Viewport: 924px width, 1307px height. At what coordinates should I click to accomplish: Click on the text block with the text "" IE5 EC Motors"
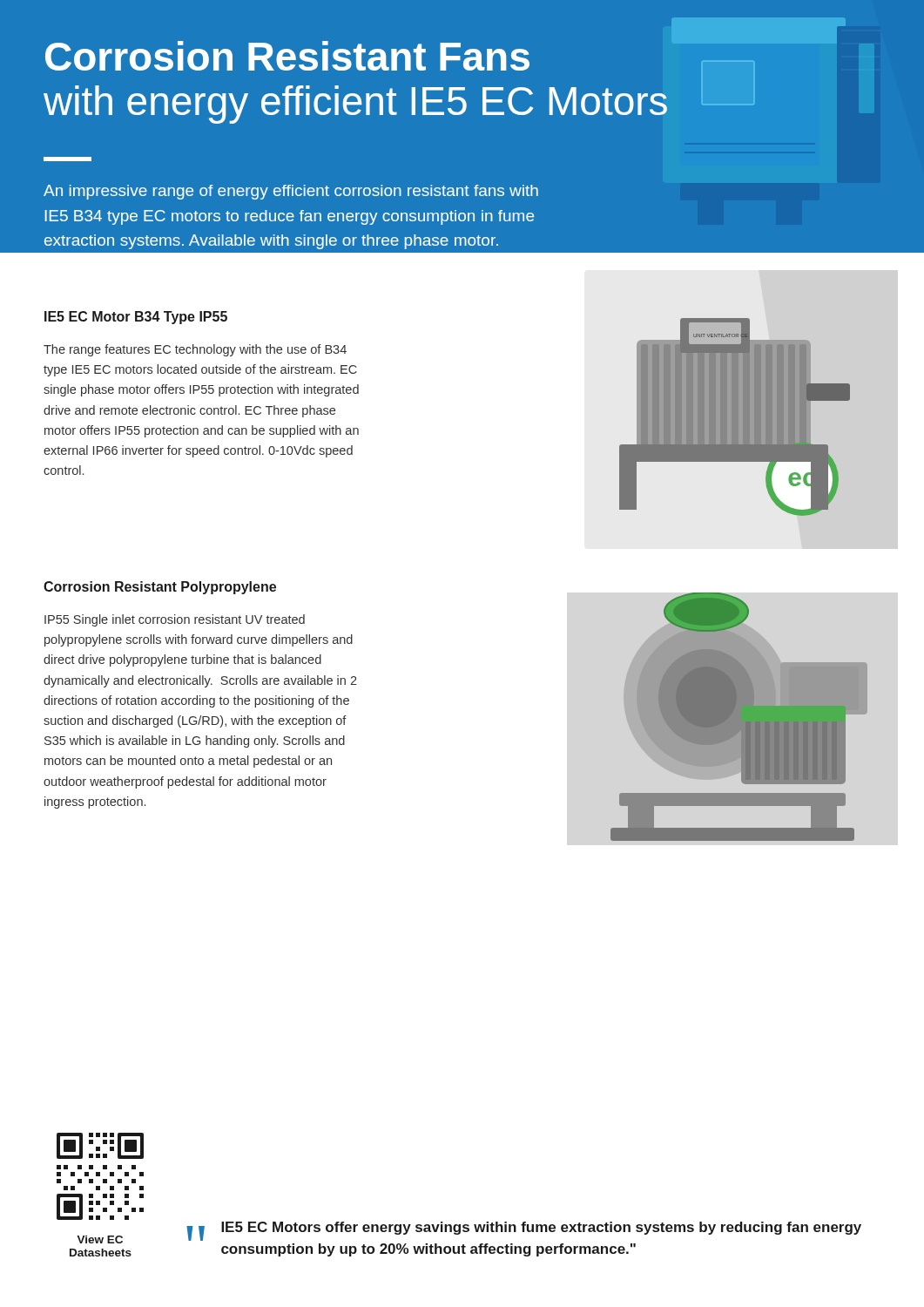point(532,1245)
